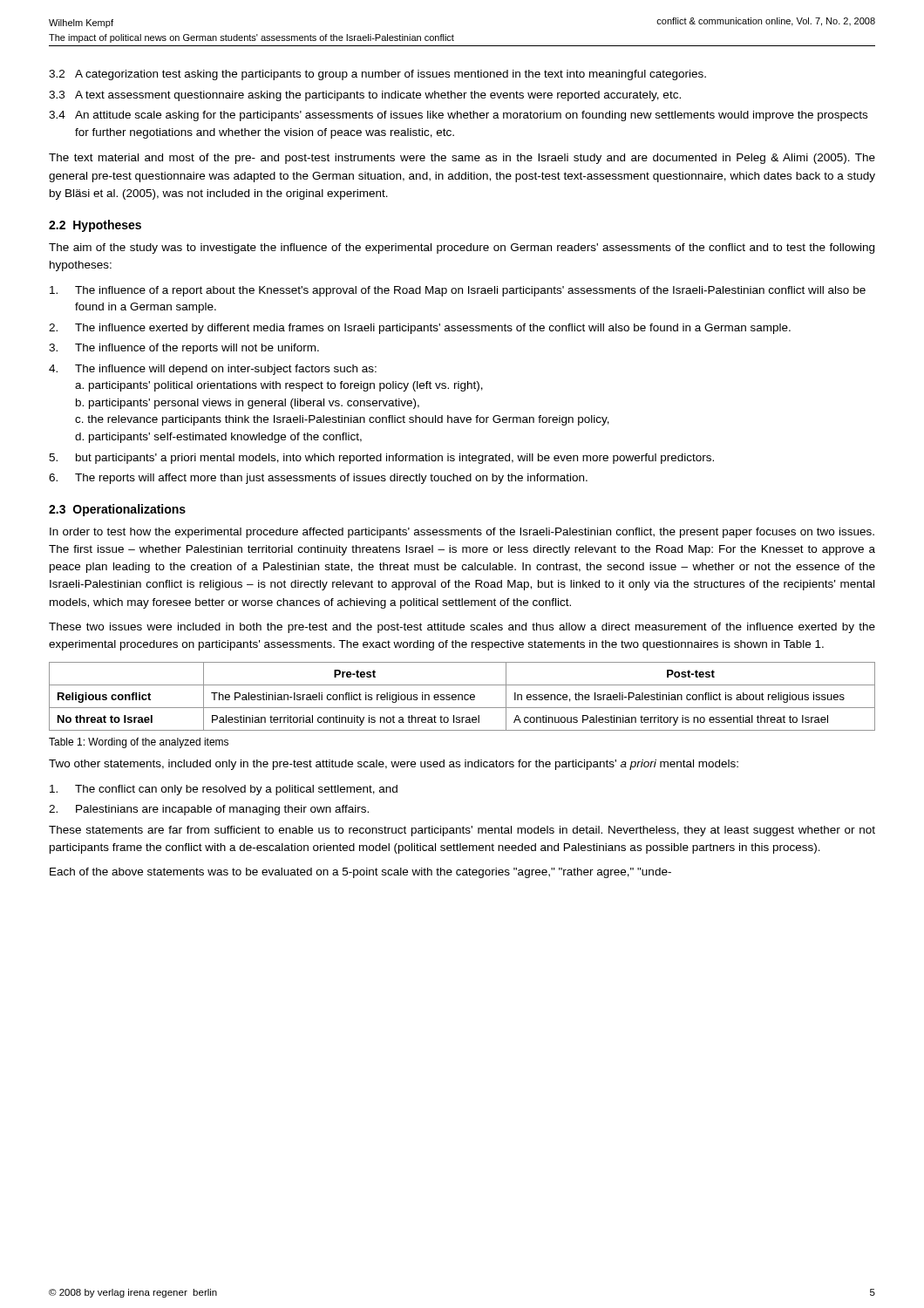Point to the block beginning "3.2 A categorization test asking the"

462,74
